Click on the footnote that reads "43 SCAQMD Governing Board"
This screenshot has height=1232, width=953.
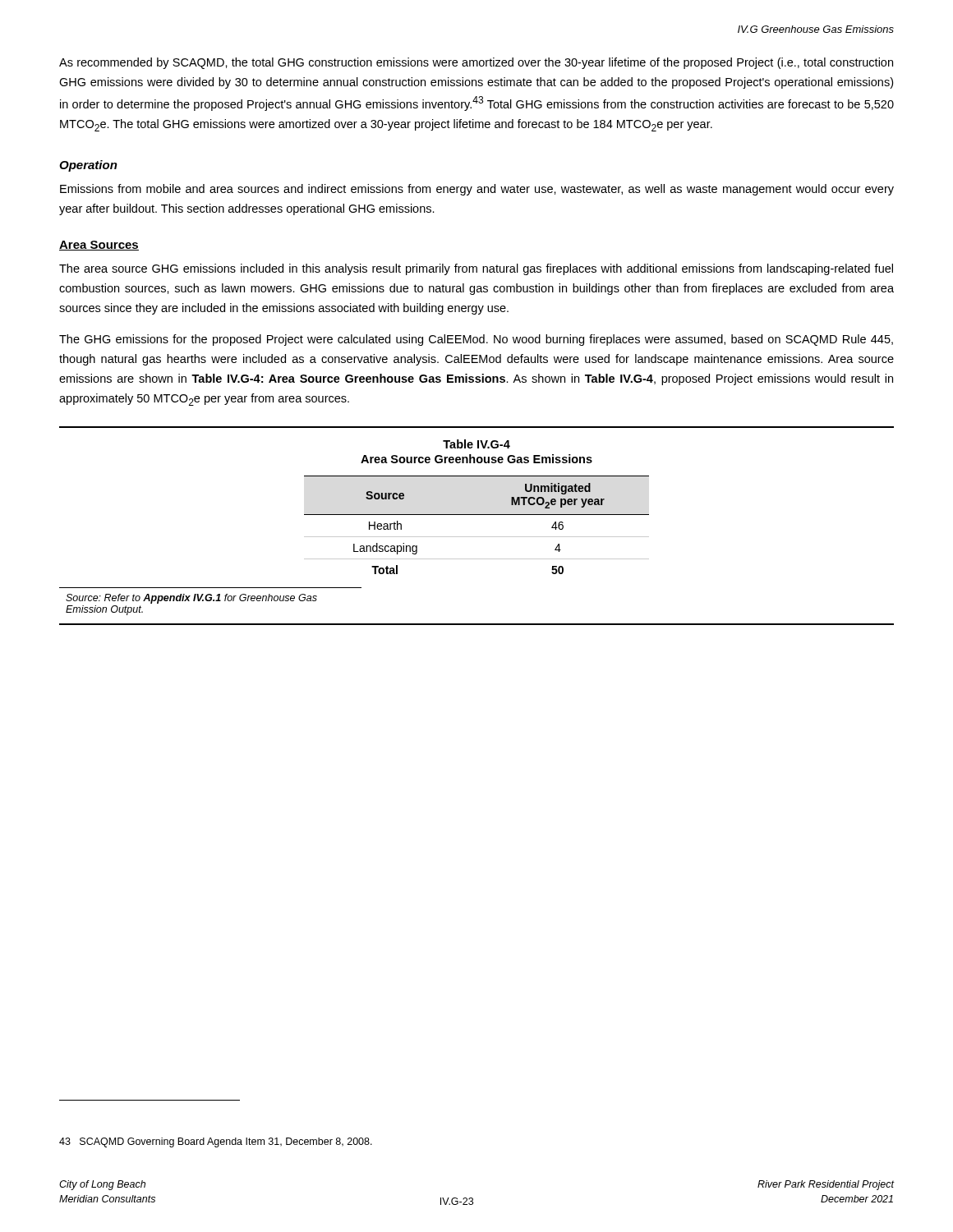pyautogui.click(x=216, y=1142)
